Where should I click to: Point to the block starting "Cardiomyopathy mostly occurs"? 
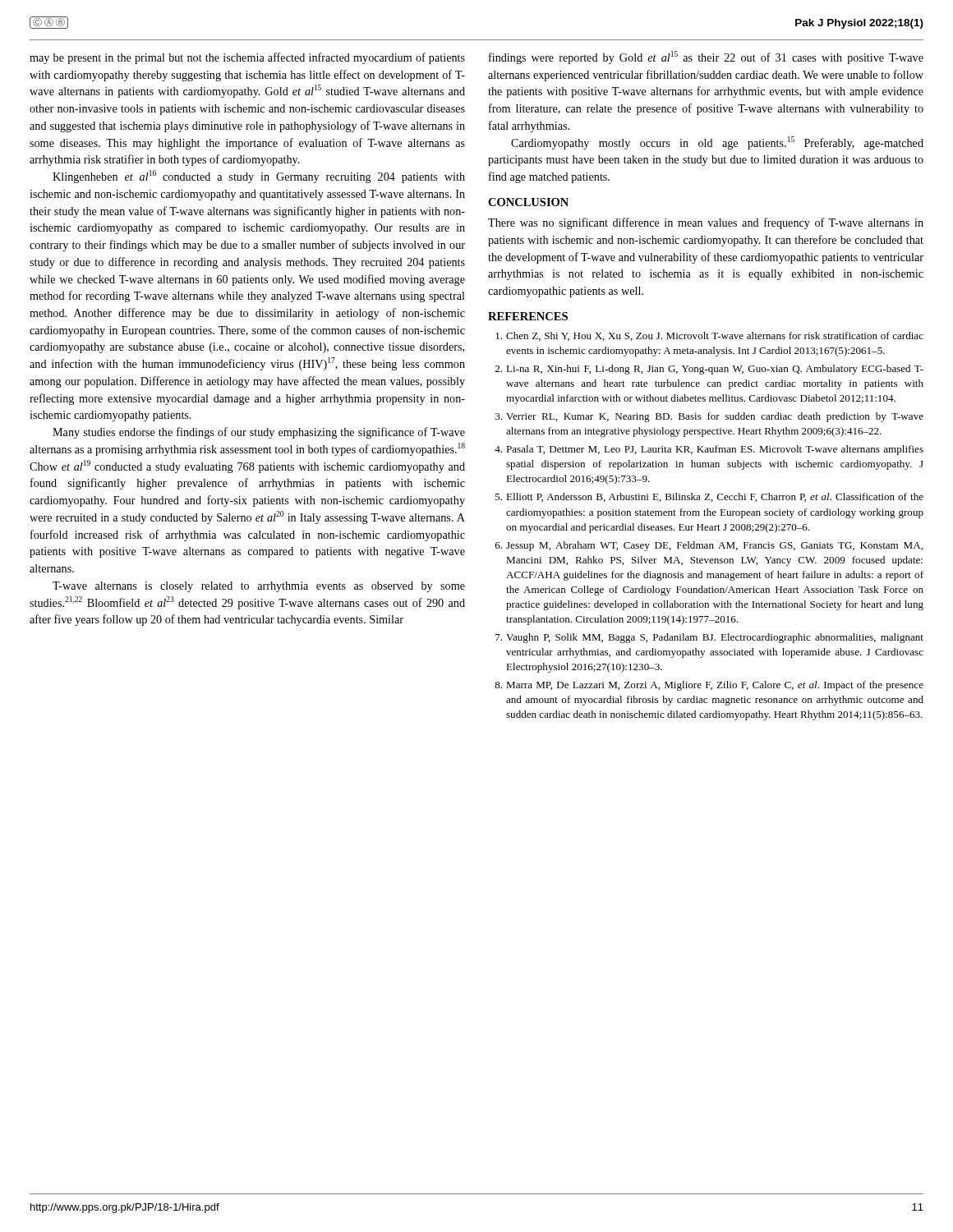pyautogui.click(x=706, y=160)
